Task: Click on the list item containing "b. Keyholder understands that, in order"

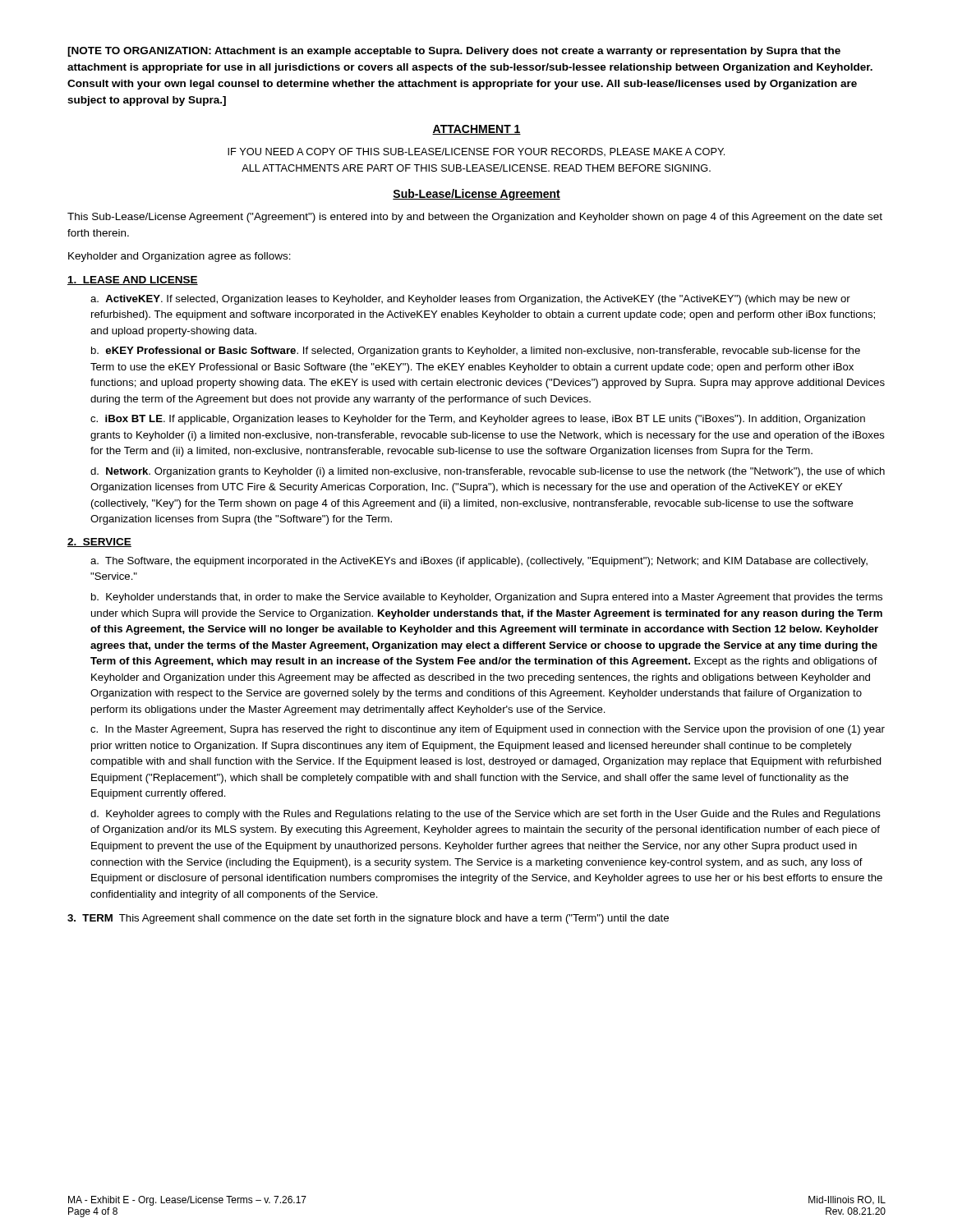Action: point(487,653)
